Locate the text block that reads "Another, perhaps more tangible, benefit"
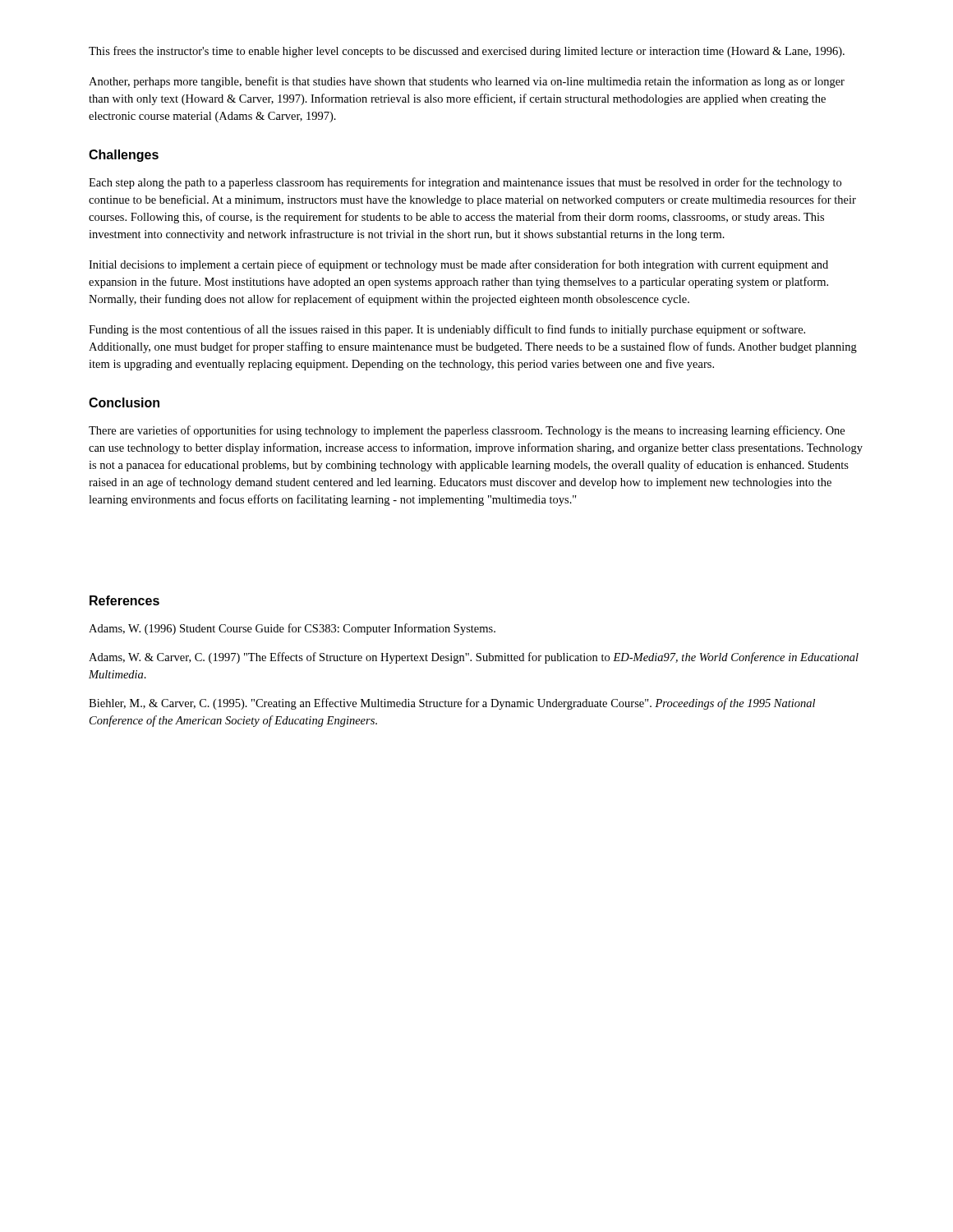Viewport: 953px width, 1232px height. 467,99
